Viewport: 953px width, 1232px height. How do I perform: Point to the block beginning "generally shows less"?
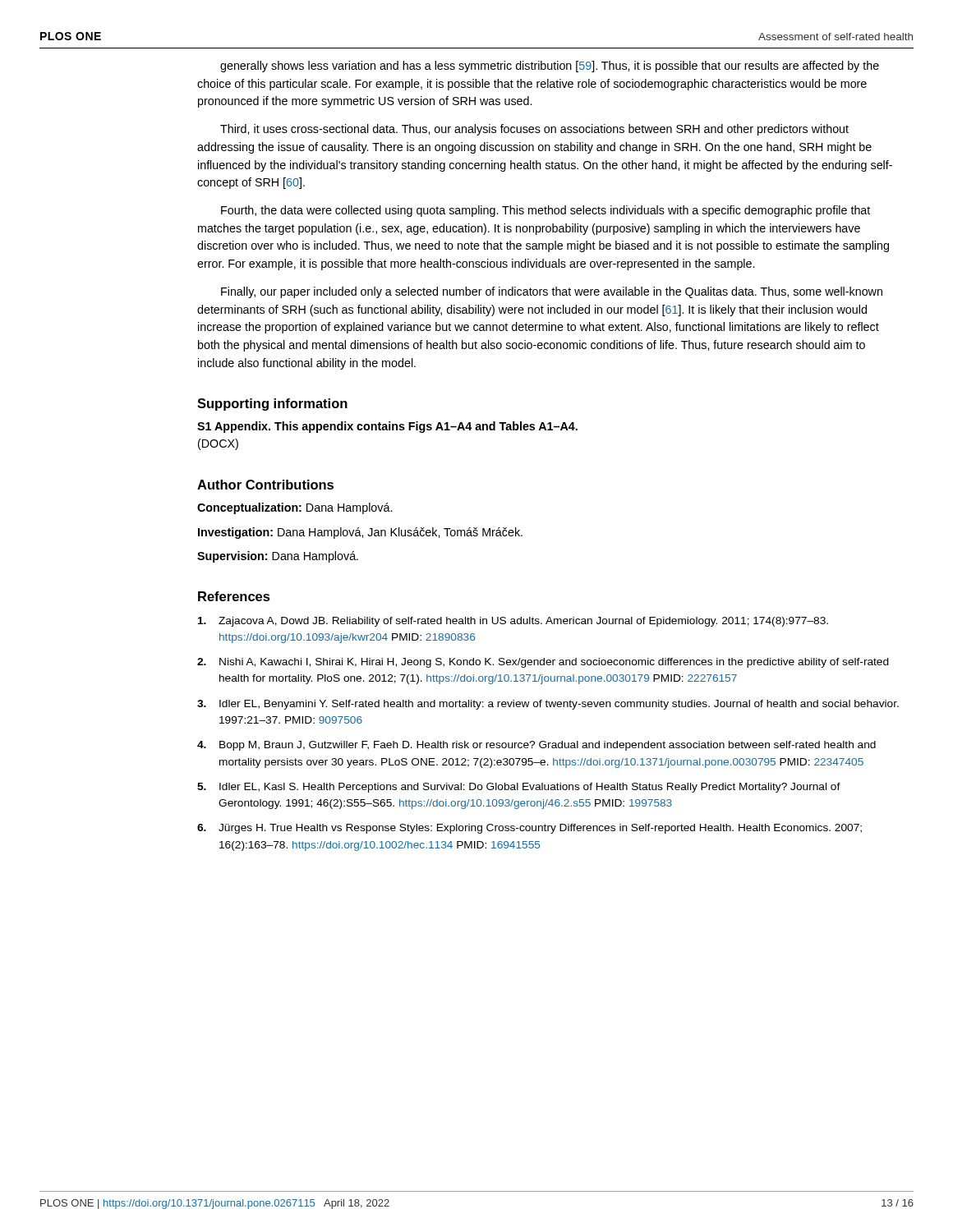(x=550, y=215)
